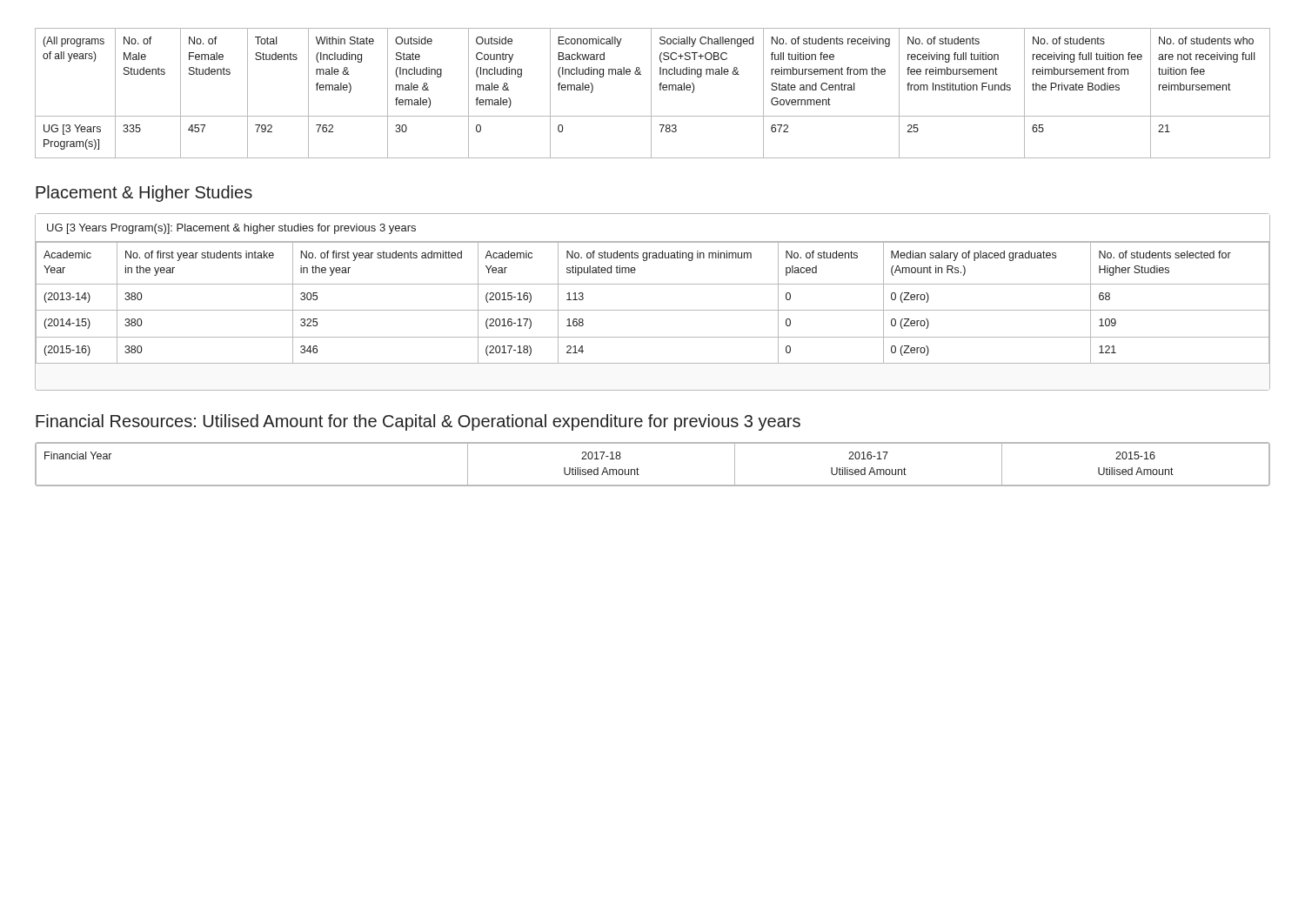
Task: Click on the passage starting "Financial Resources: Utilised Amount for the Capital &"
Action: point(418,421)
